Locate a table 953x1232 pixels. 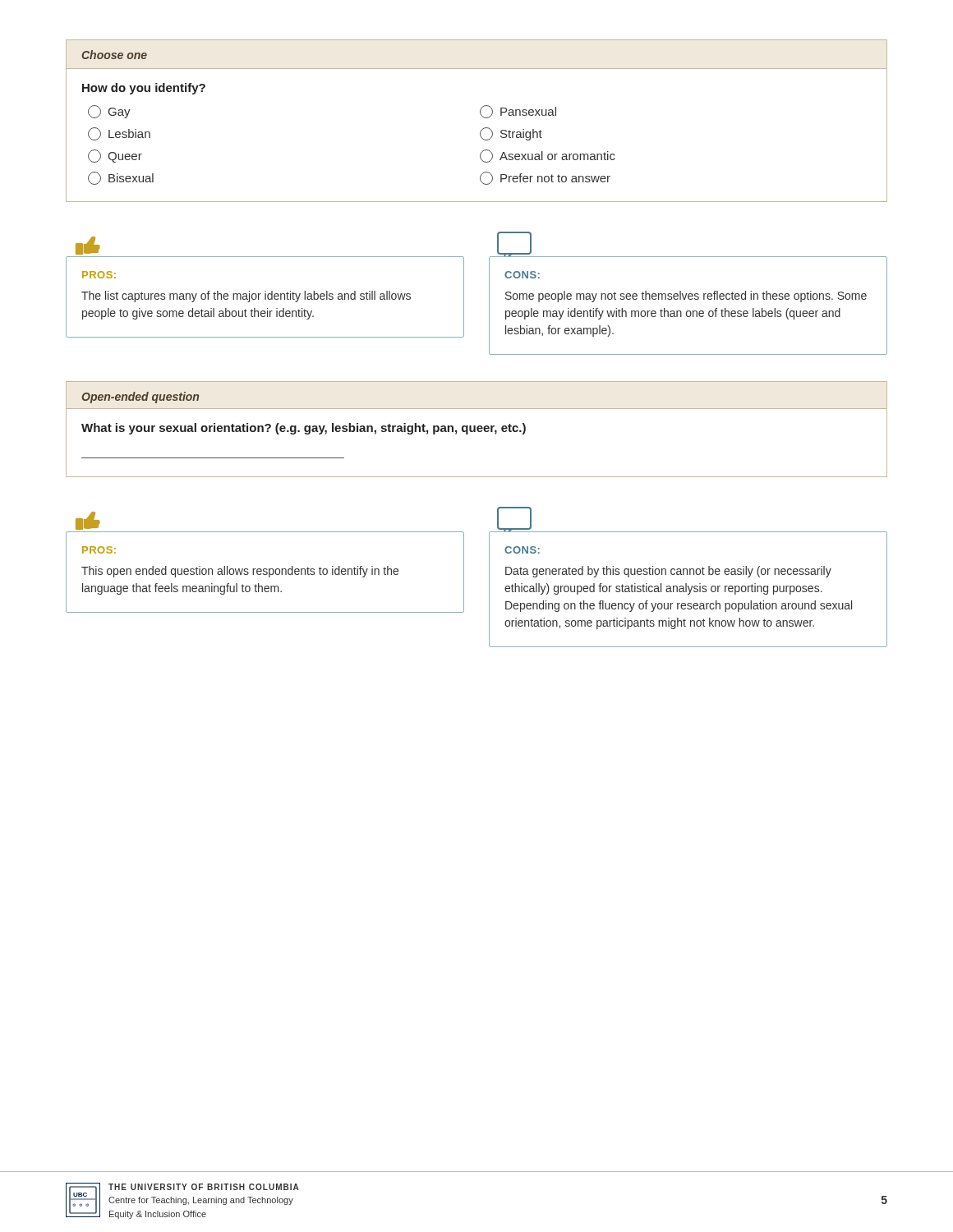tap(476, 136)
